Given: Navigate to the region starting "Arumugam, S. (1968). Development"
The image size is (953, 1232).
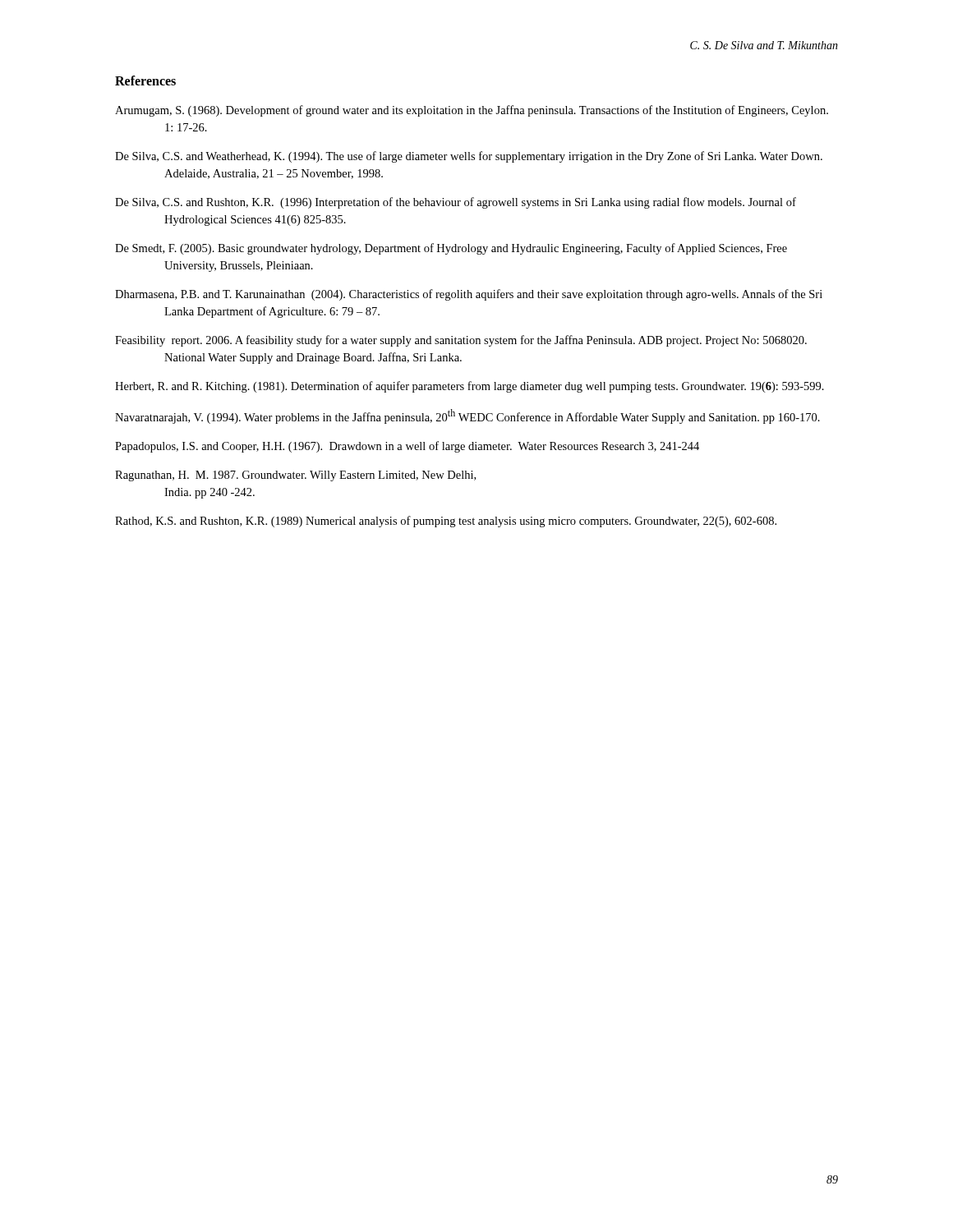Looking at the screenshot, I should (x=472, y=119).
